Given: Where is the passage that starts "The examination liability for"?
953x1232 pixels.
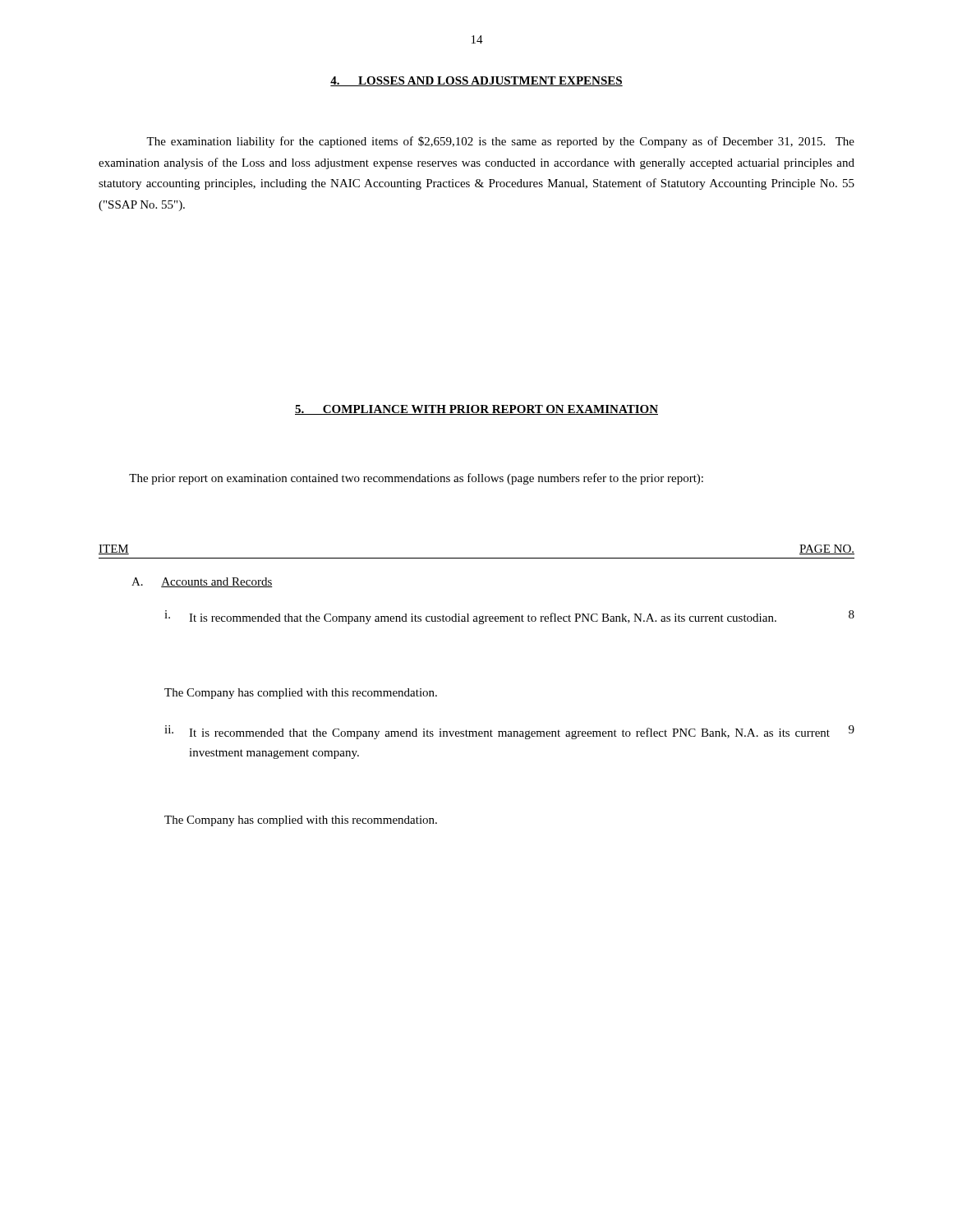Looking at the screenshot, I should tap(476, 173).
